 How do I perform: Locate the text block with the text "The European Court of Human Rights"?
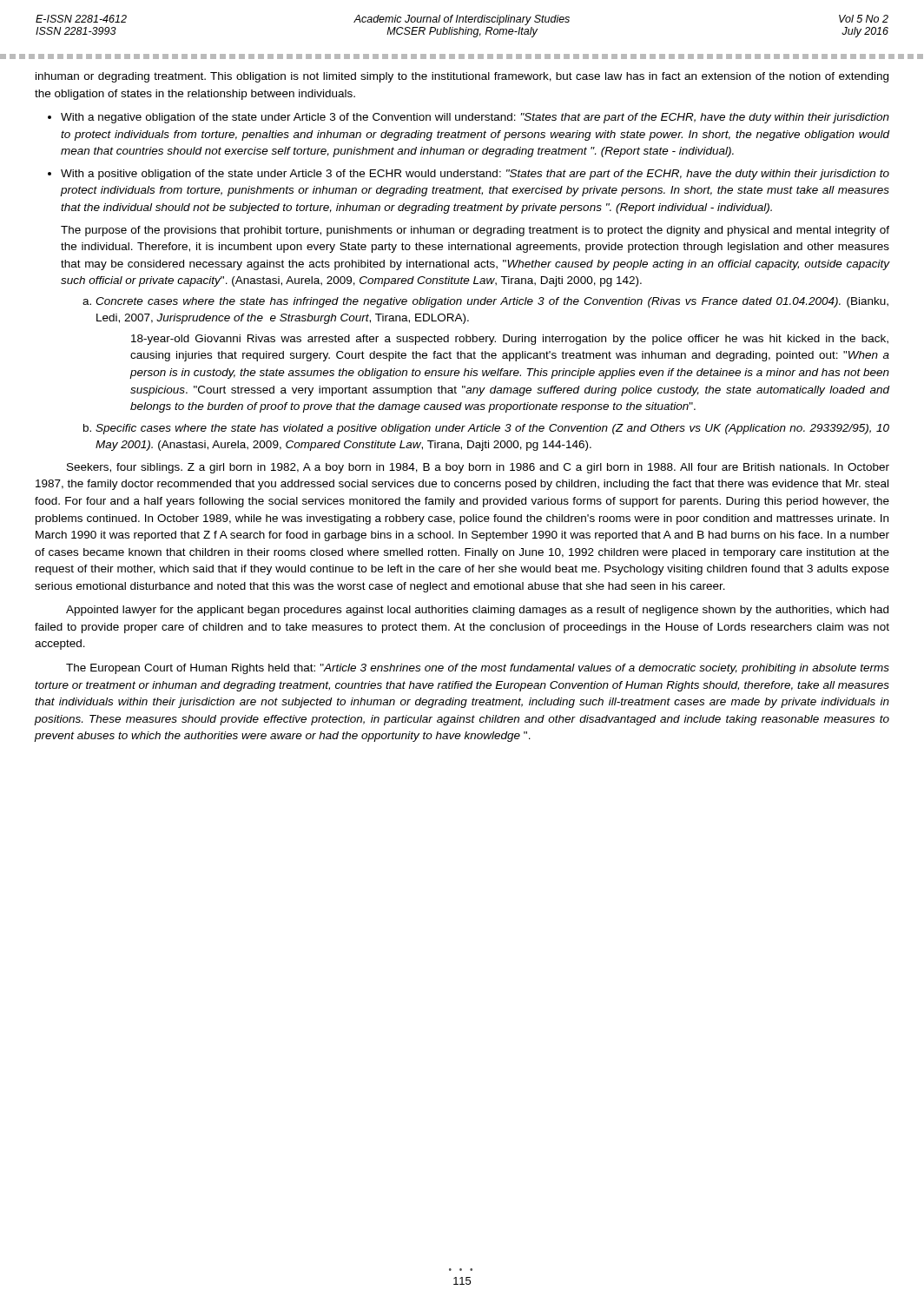point(462,702)
